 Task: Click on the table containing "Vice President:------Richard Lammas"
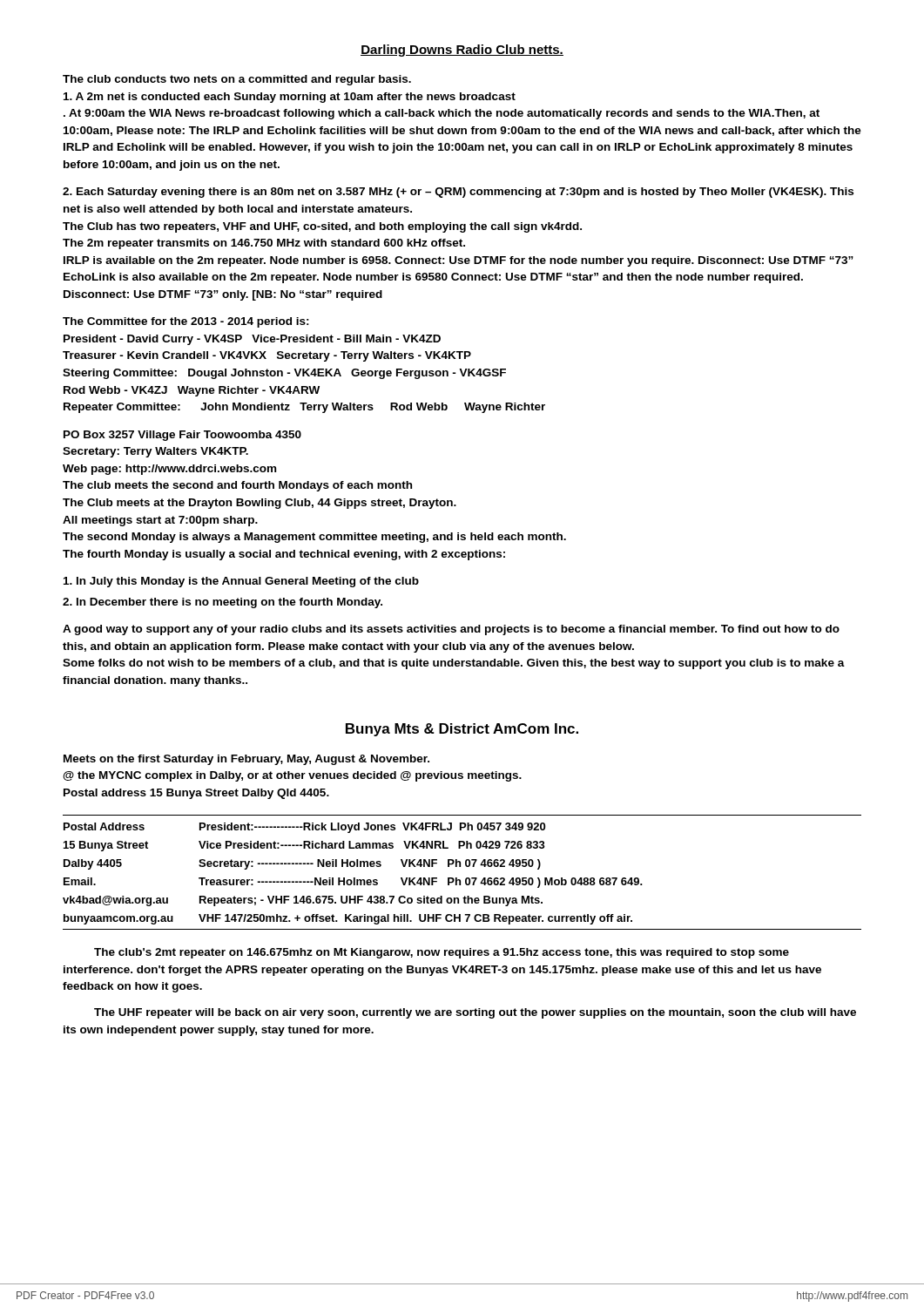click(x=462, y=872)
